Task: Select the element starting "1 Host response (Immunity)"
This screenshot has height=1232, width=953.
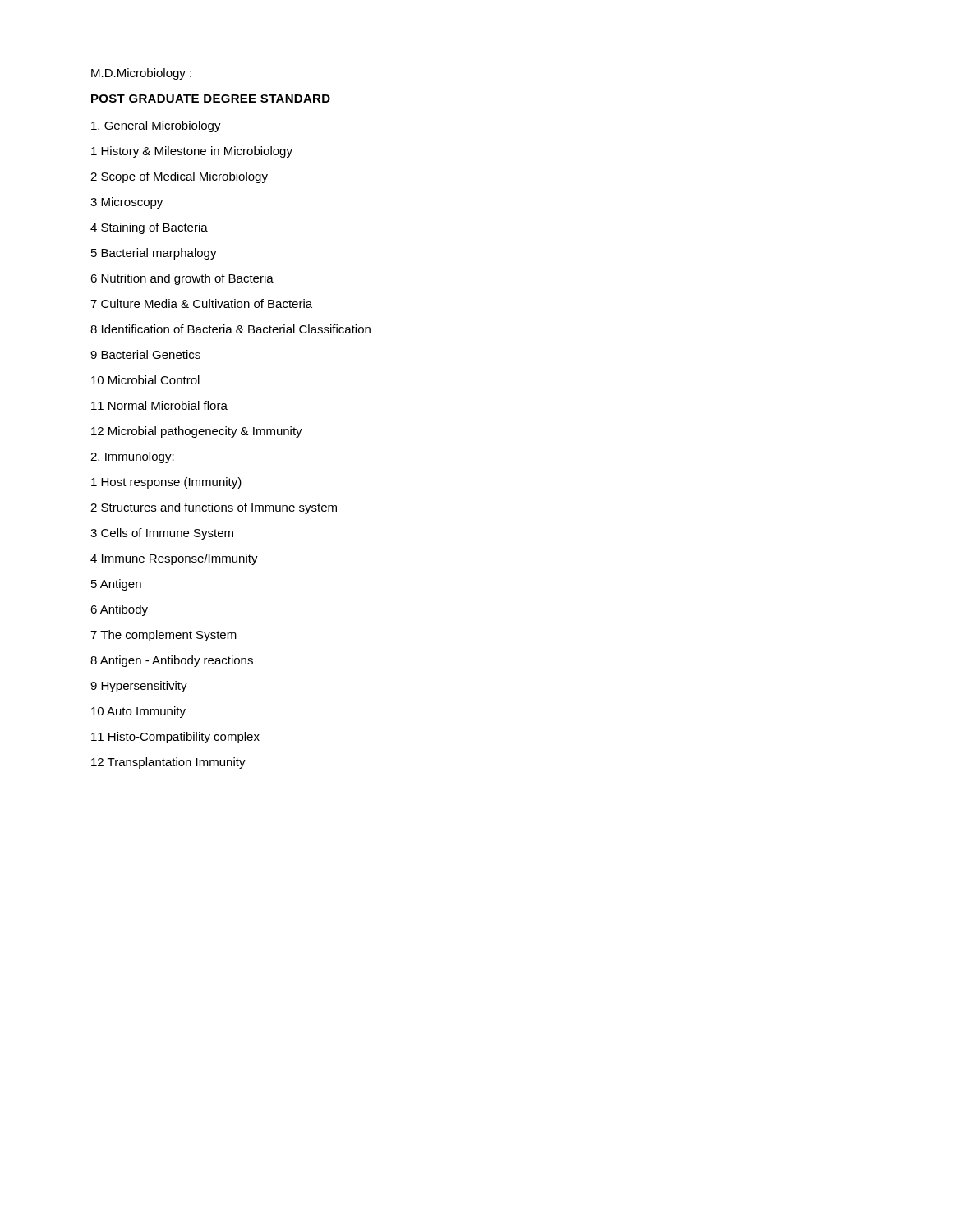Action: 166,482
